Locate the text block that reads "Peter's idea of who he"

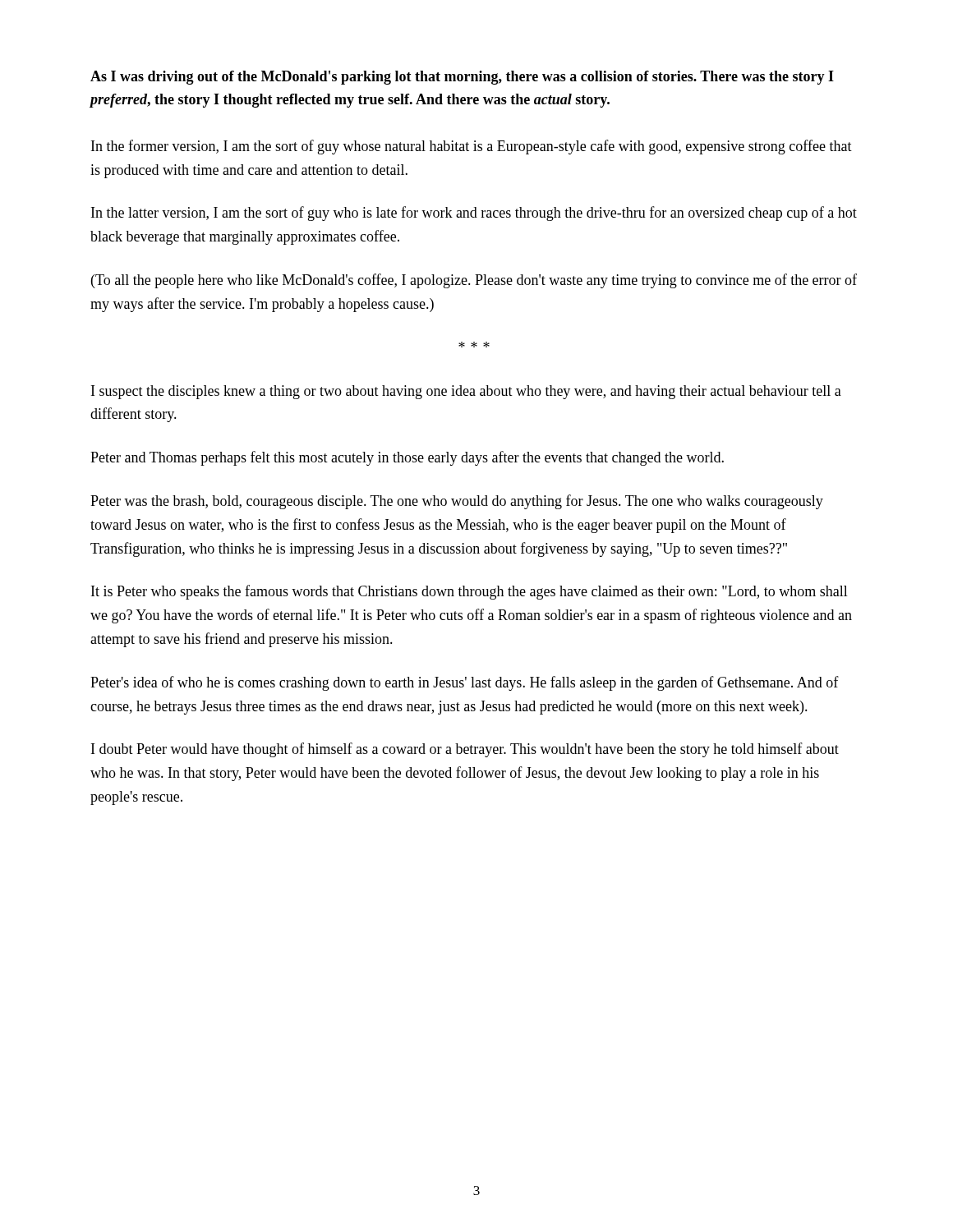click(x=464, y=694)
